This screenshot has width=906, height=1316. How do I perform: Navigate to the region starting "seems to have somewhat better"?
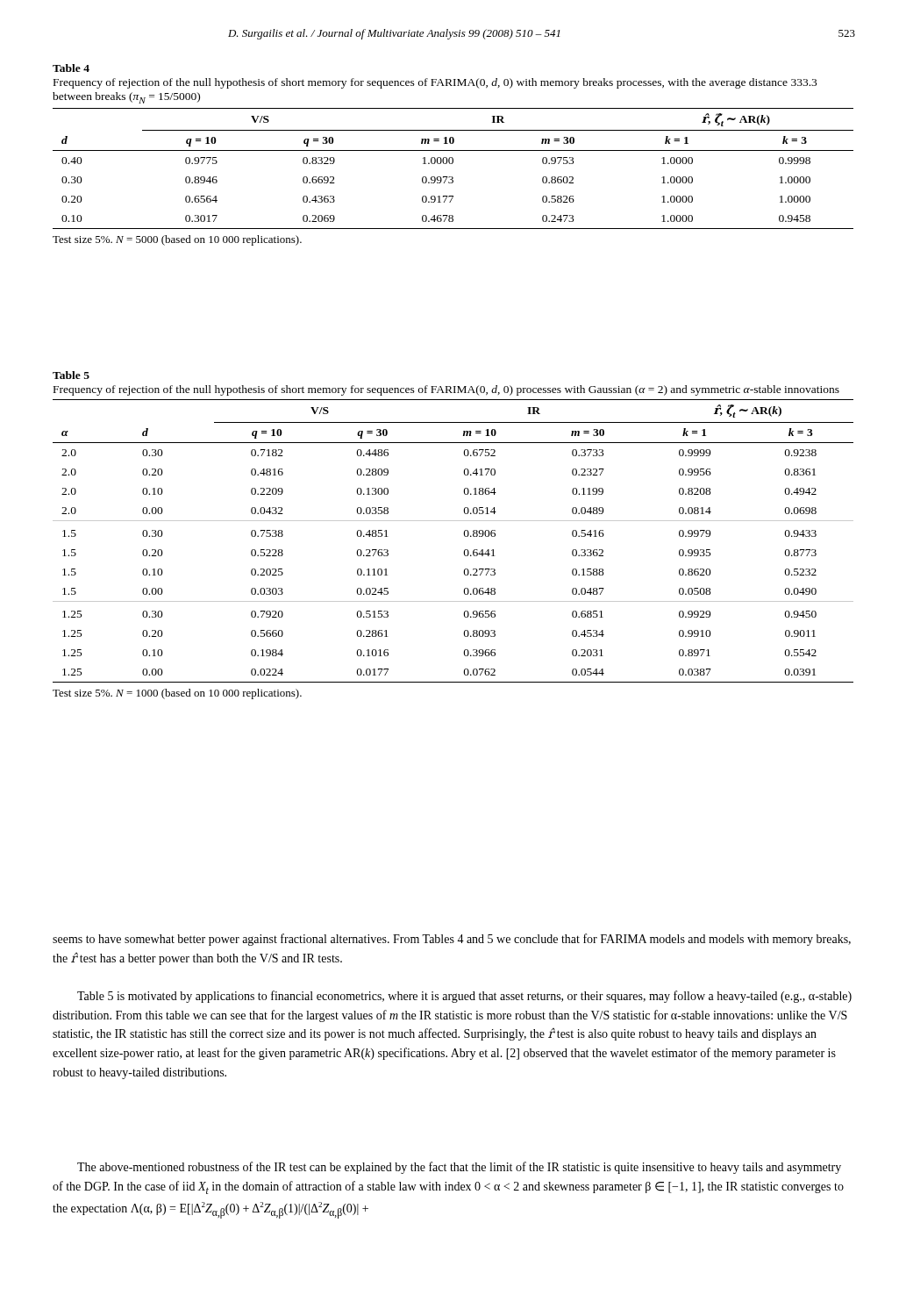[452, 949]
